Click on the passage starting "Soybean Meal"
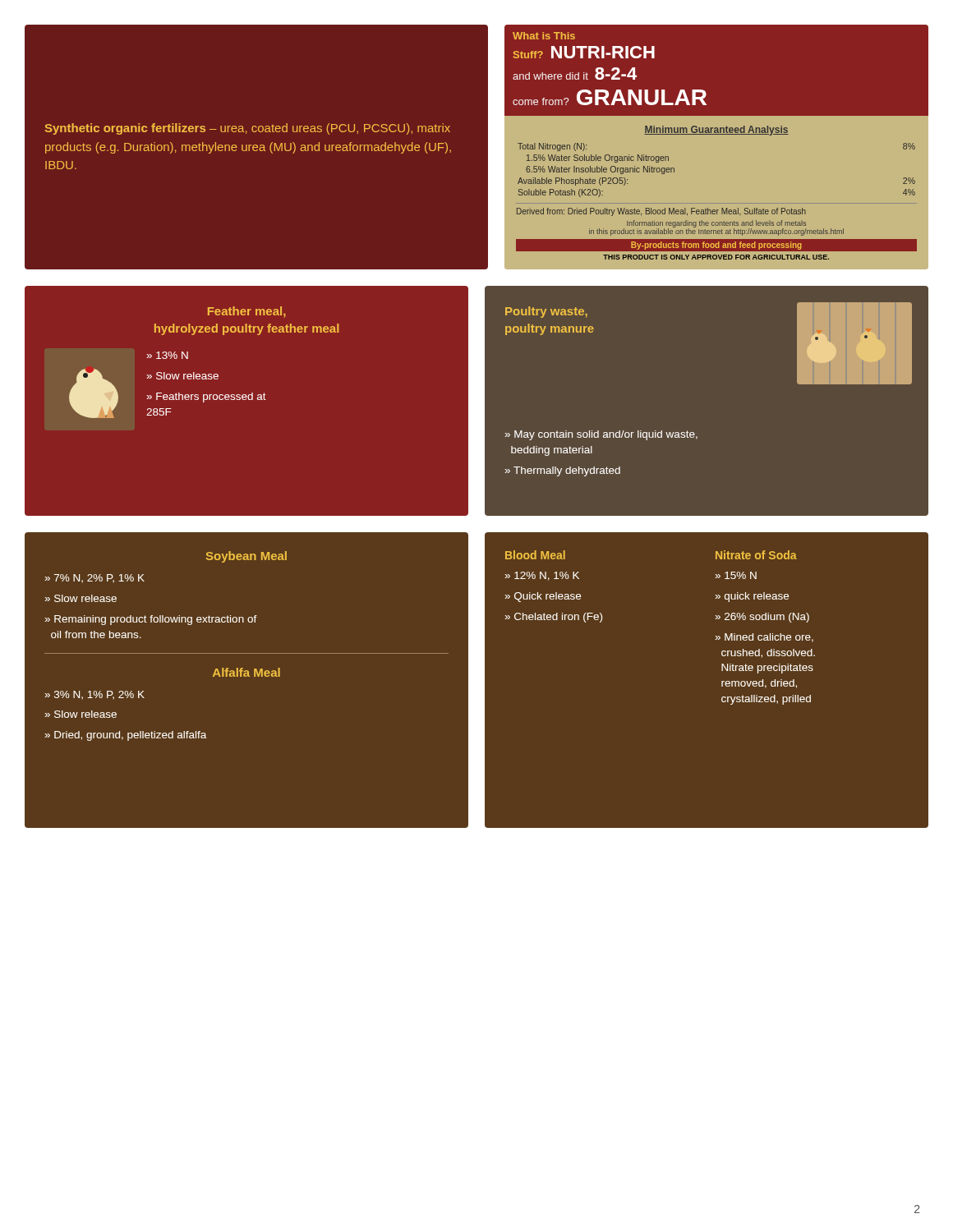The height and width of the screenshot is (1232, 953). [246, 556]
